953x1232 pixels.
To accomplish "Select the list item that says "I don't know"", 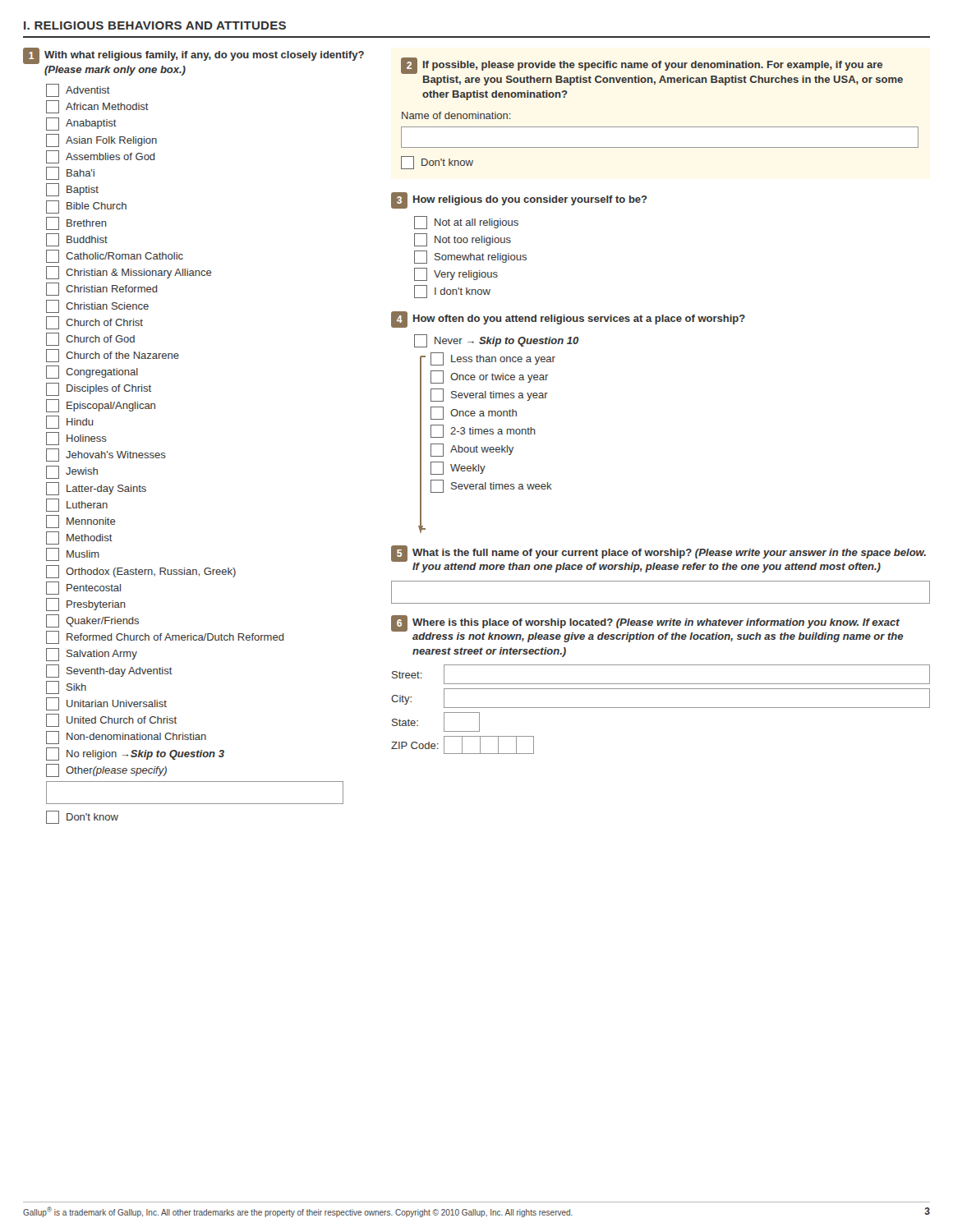I will click(x=452, y=292).
